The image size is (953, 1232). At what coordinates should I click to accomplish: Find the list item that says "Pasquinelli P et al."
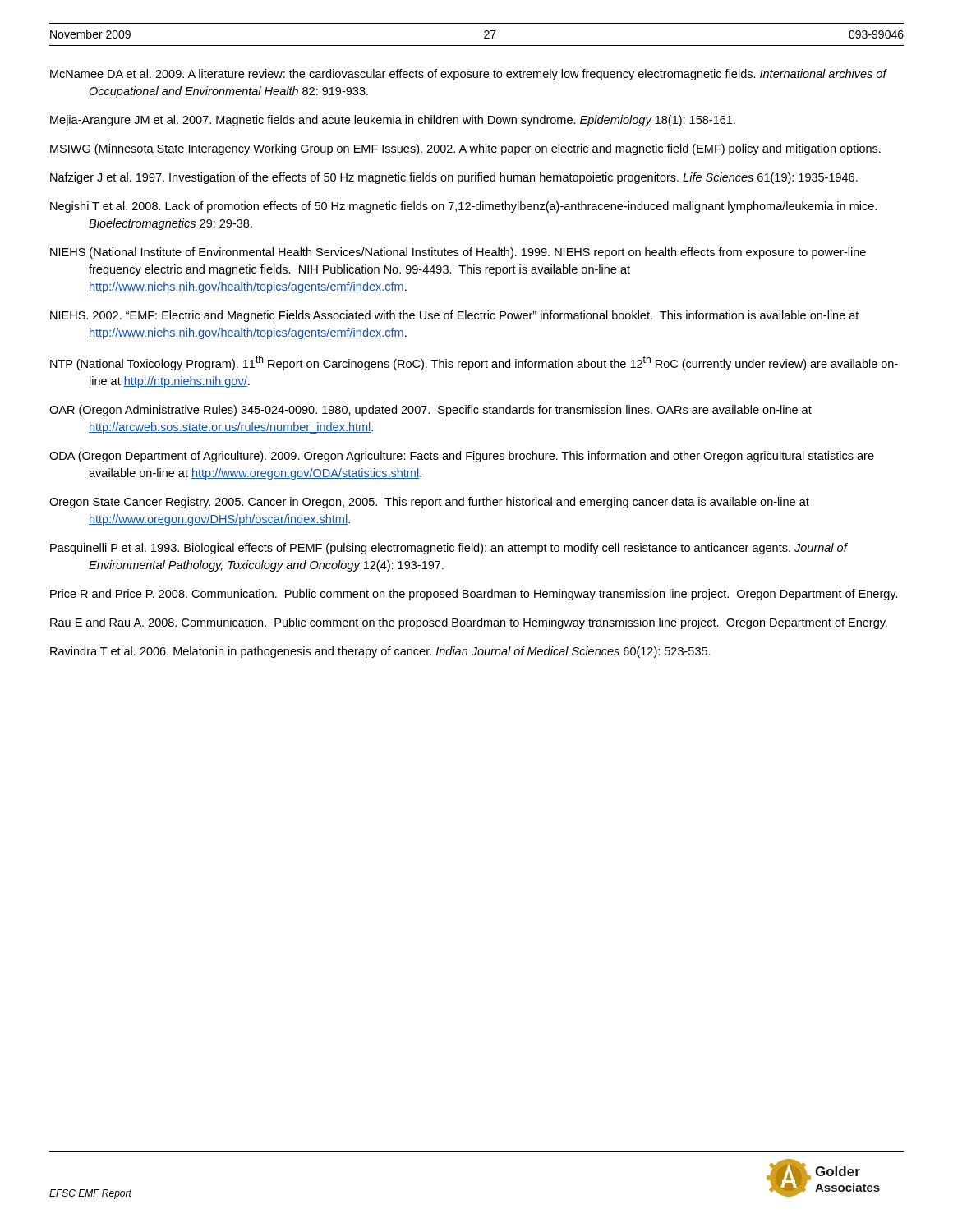(x=448, y=557)
